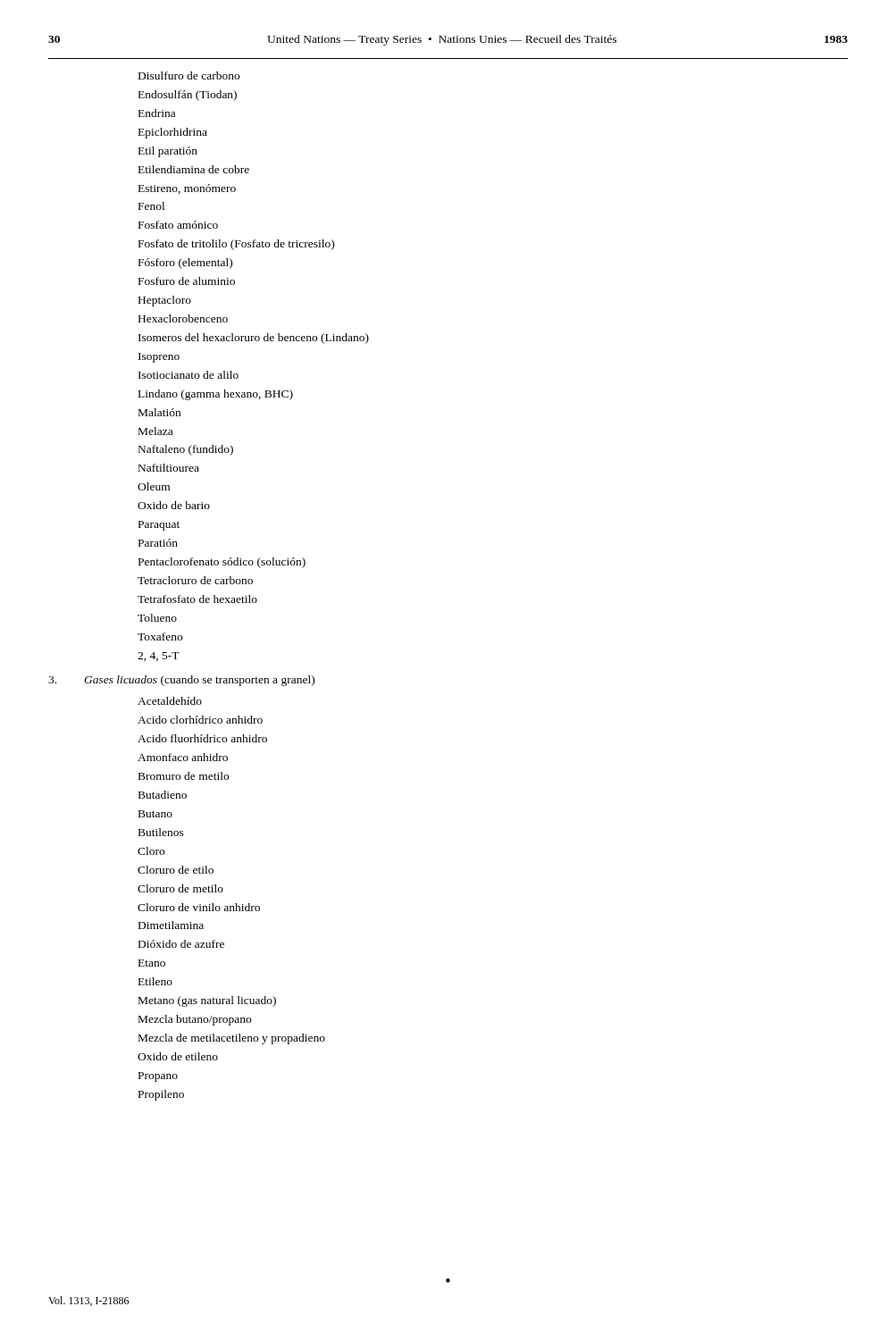Find the list item that reads "Lindano (gamma hexano,"
This screenshot has height=1340, width=896.
pos(216,395)
